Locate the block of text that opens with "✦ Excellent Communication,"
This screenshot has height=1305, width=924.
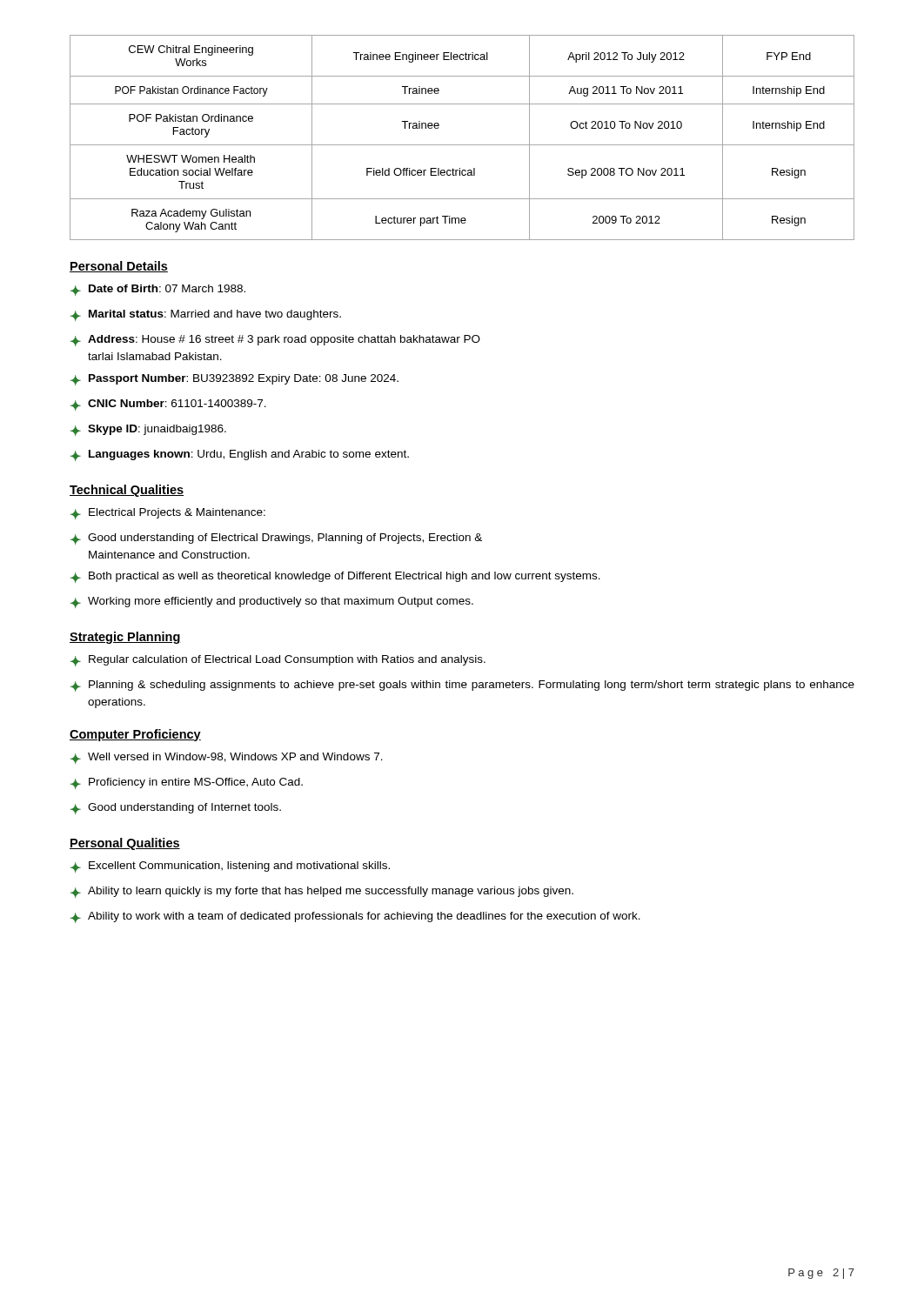230,867
